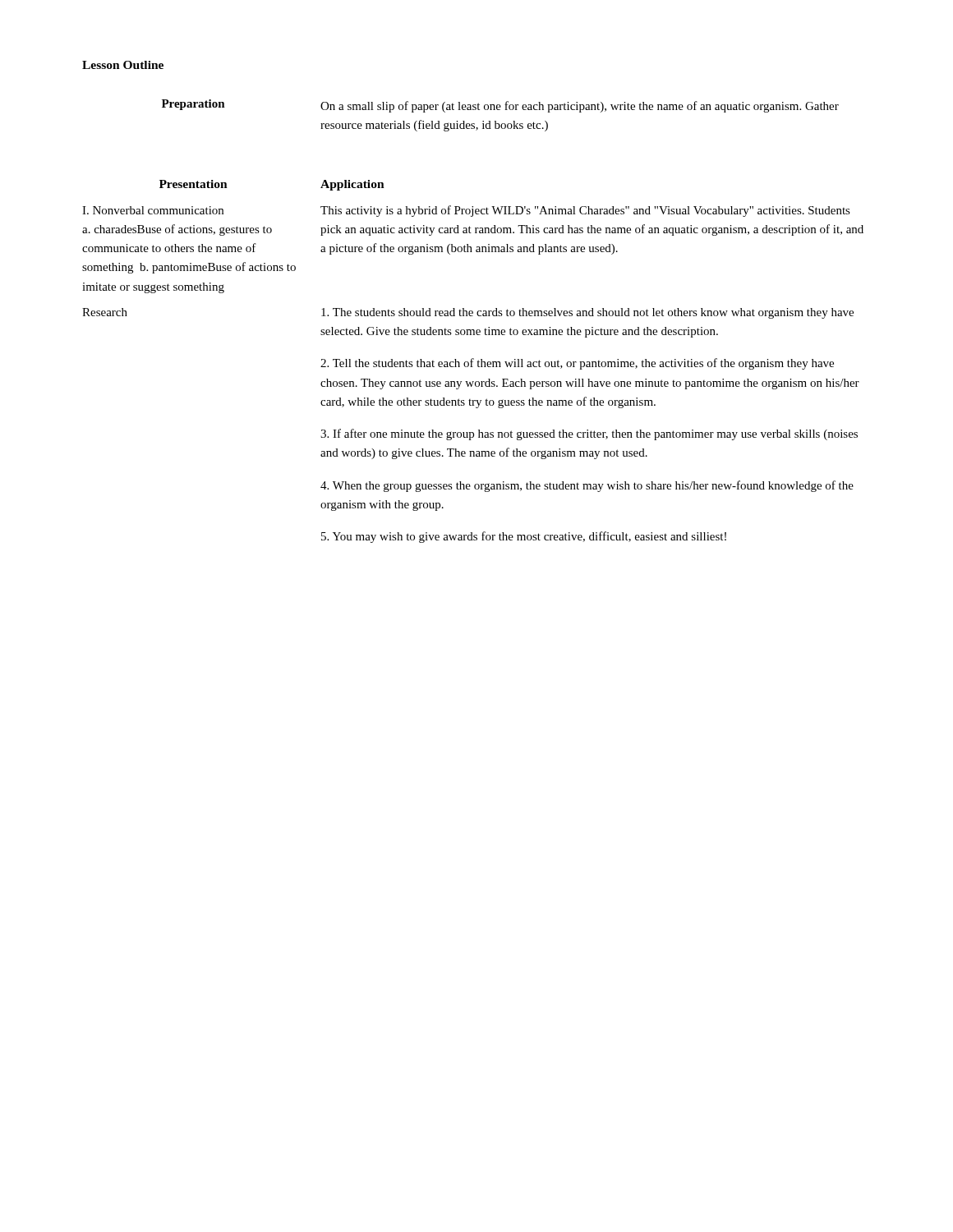Point to the block beginning "The students should read the cards"
The image size is (953, 1232).
(587, 321)
